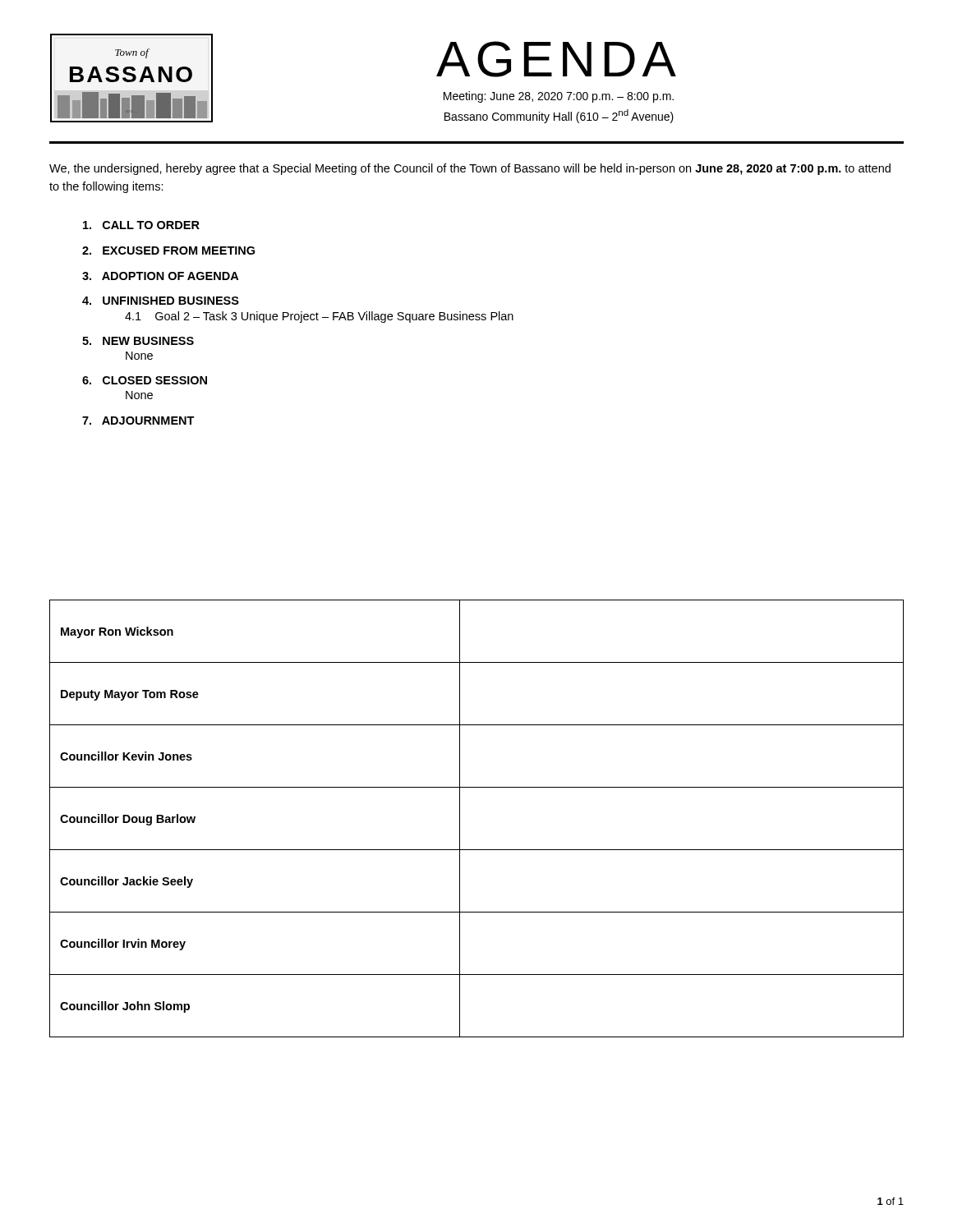
Task: Find the text block starting "5. NEW BUSINESS None"
Action: pos(138,341)
